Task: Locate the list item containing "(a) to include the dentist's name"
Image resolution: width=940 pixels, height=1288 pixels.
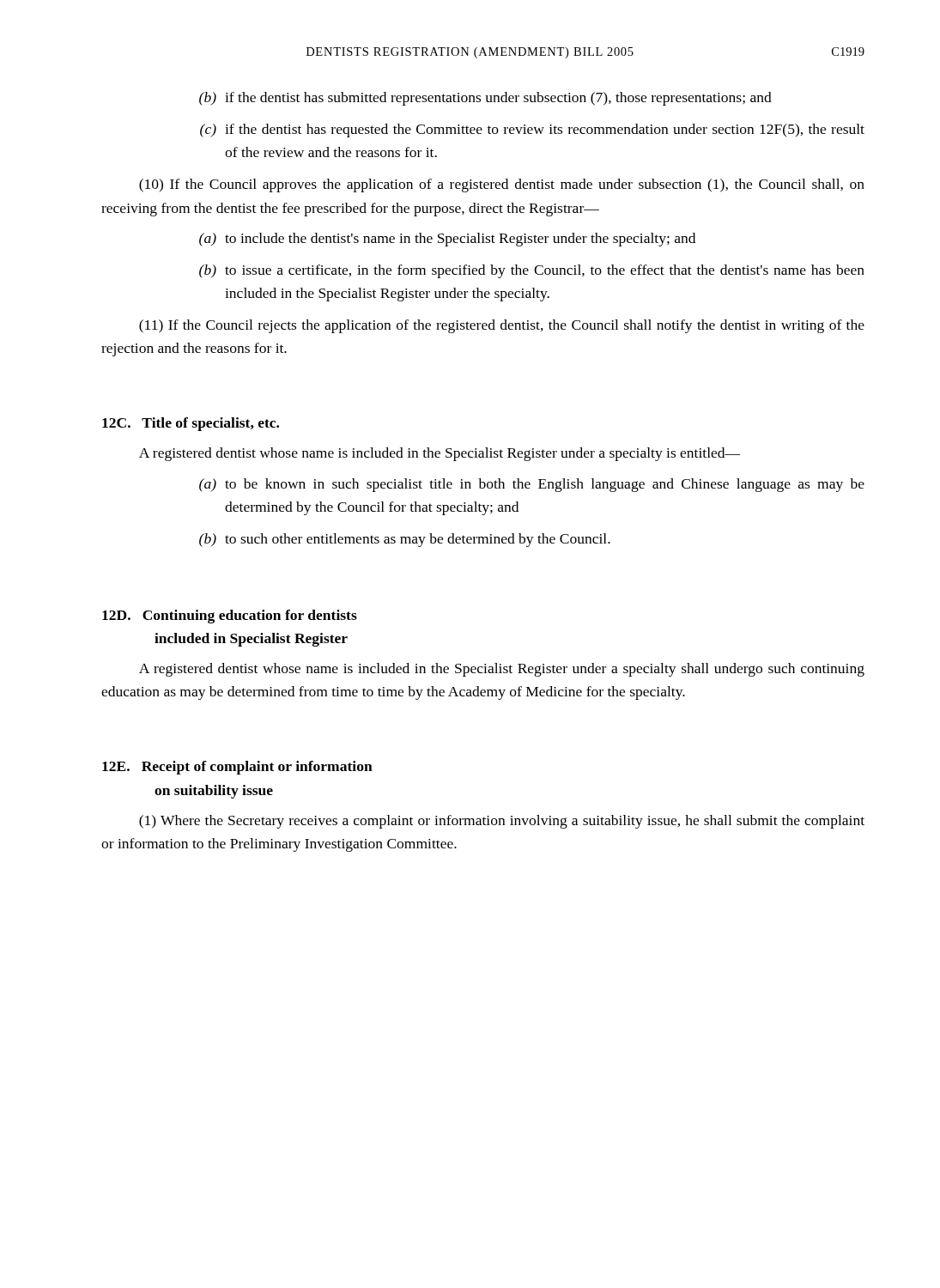Action: point(517,238)
